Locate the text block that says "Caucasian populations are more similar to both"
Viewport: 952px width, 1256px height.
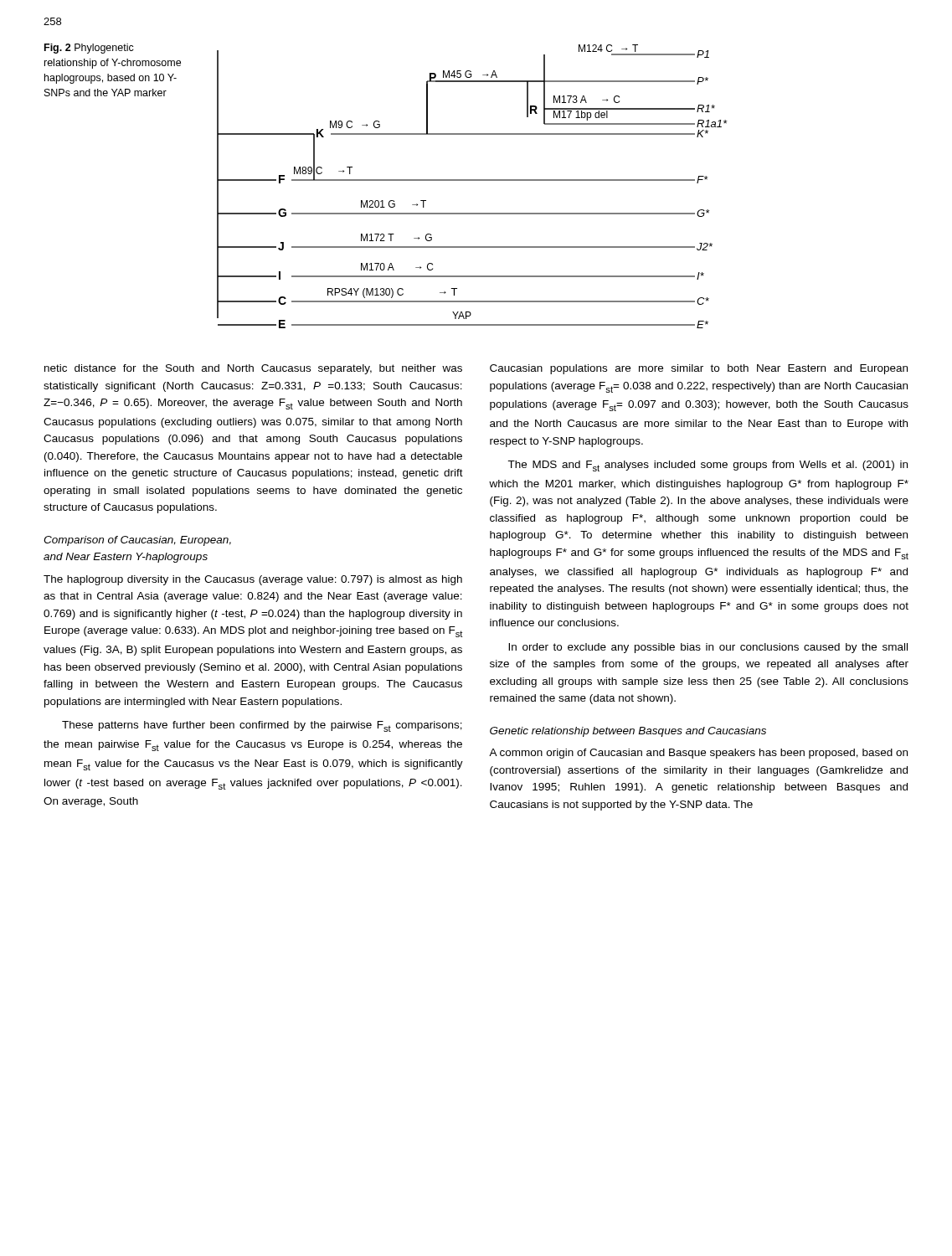coord(699,404)
